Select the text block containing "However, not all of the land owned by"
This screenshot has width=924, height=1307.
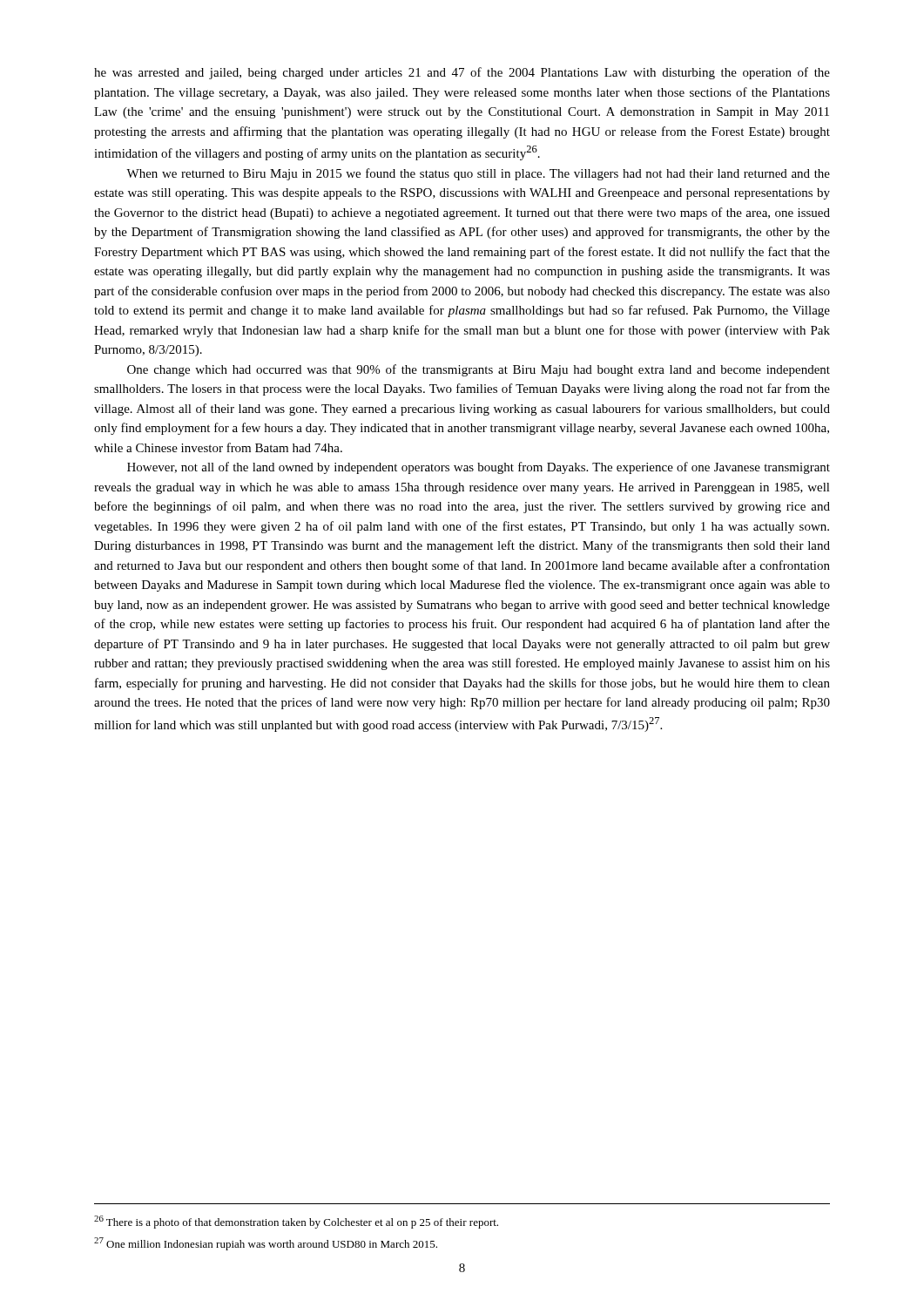coord(462,596)
